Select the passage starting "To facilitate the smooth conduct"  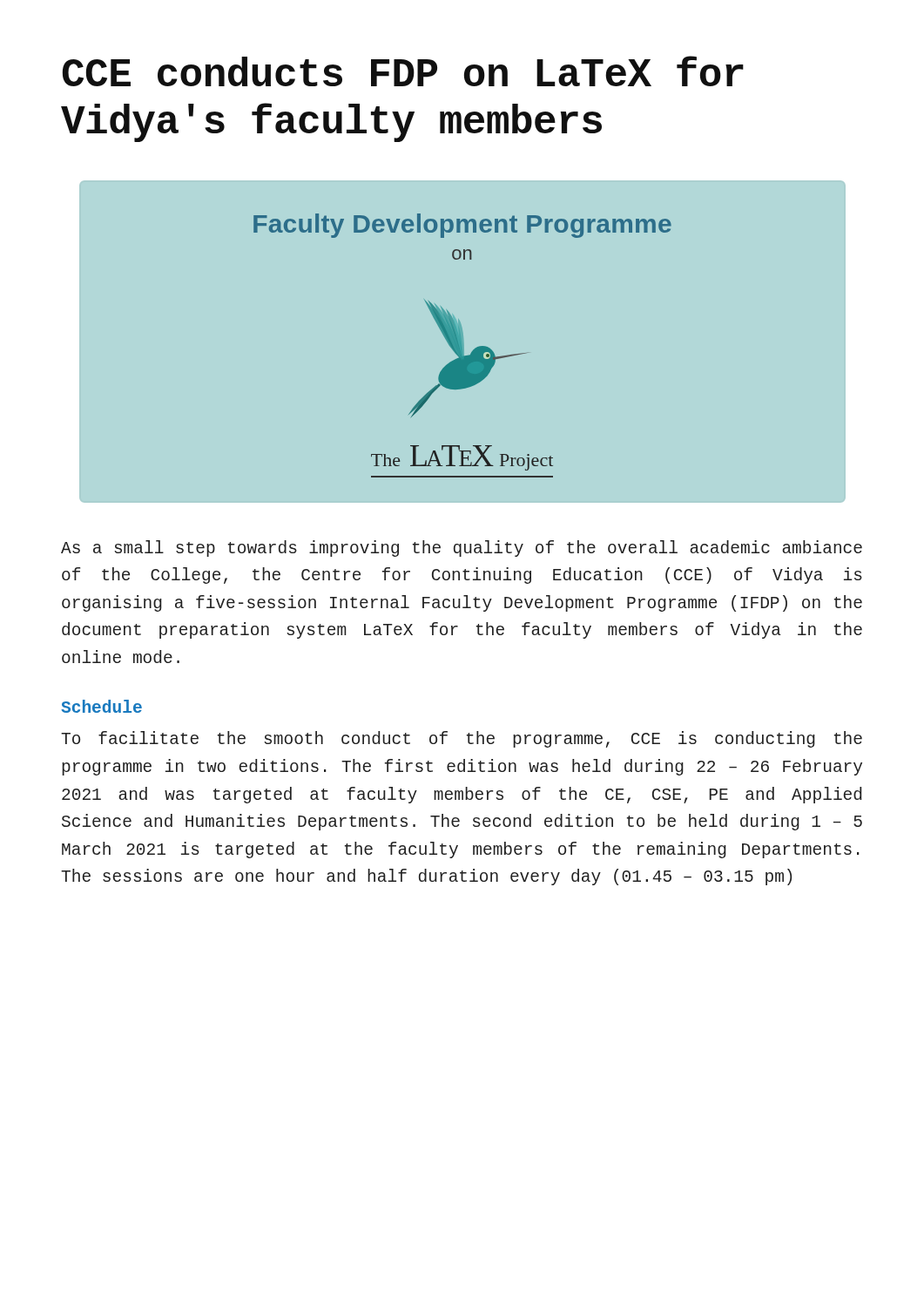coord(462,809)
